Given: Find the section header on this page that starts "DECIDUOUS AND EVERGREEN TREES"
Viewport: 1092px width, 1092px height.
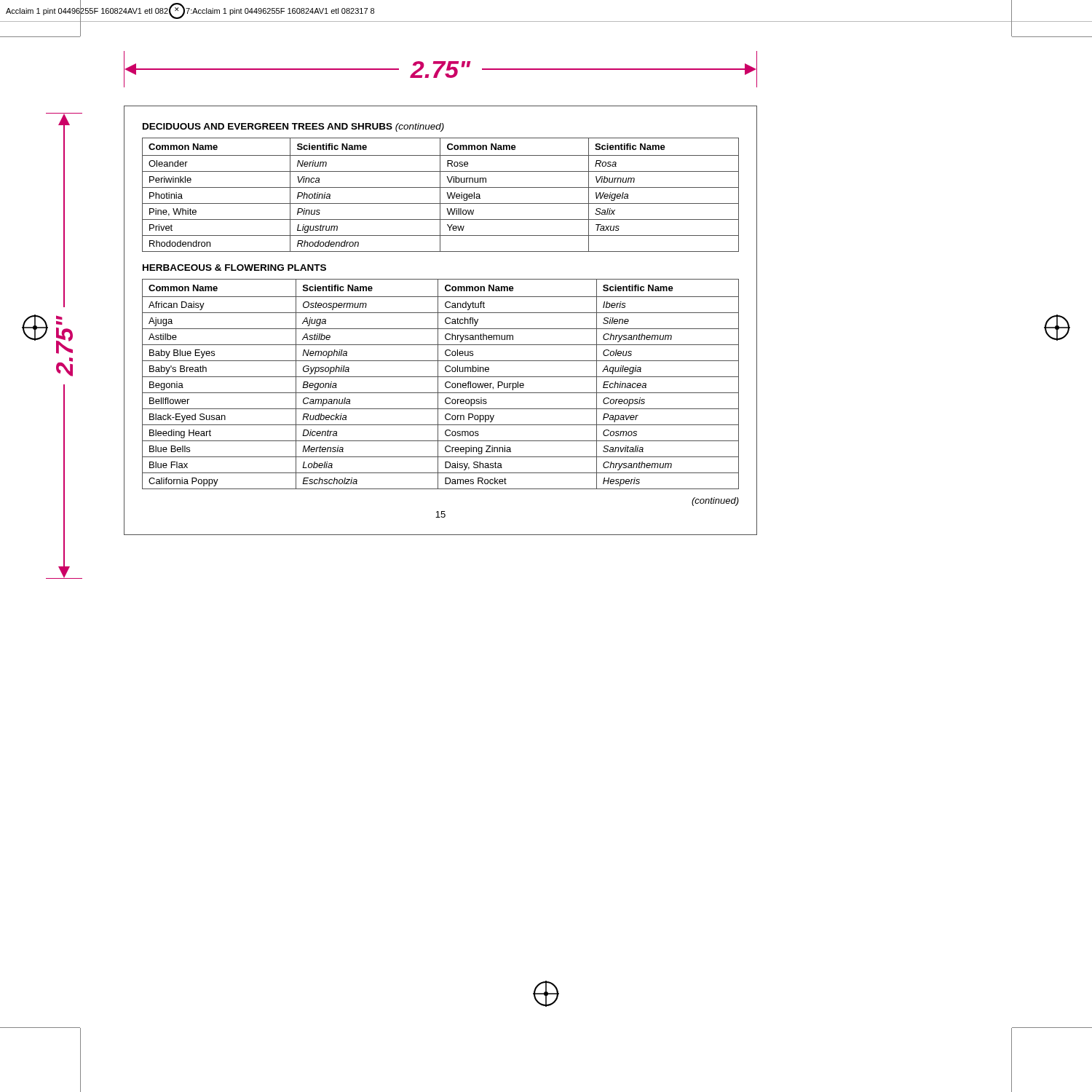Looking at the screenshot, I should coord(293,126).
